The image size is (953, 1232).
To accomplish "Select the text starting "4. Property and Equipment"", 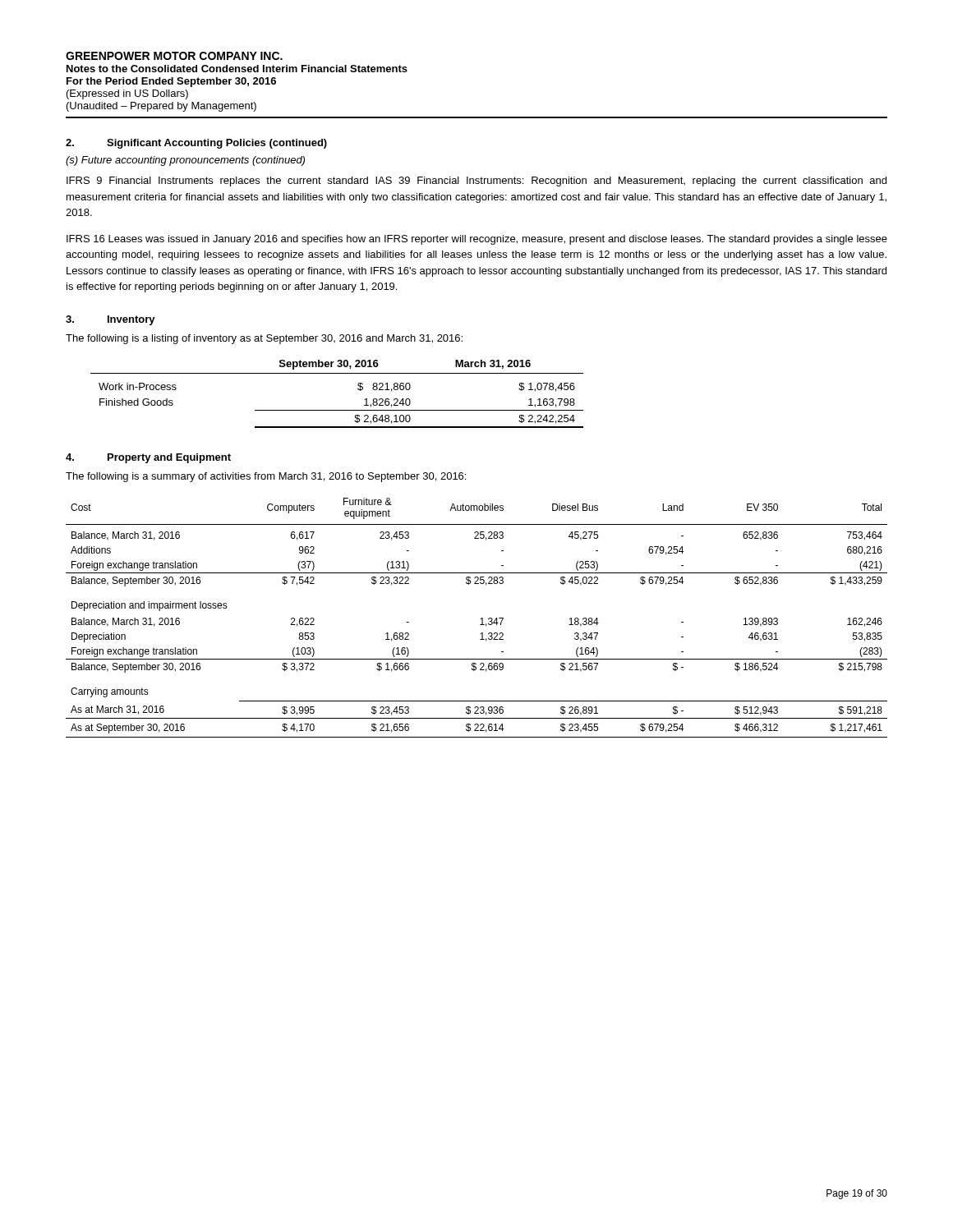I will pyautogui.click(x=148, y=457).
